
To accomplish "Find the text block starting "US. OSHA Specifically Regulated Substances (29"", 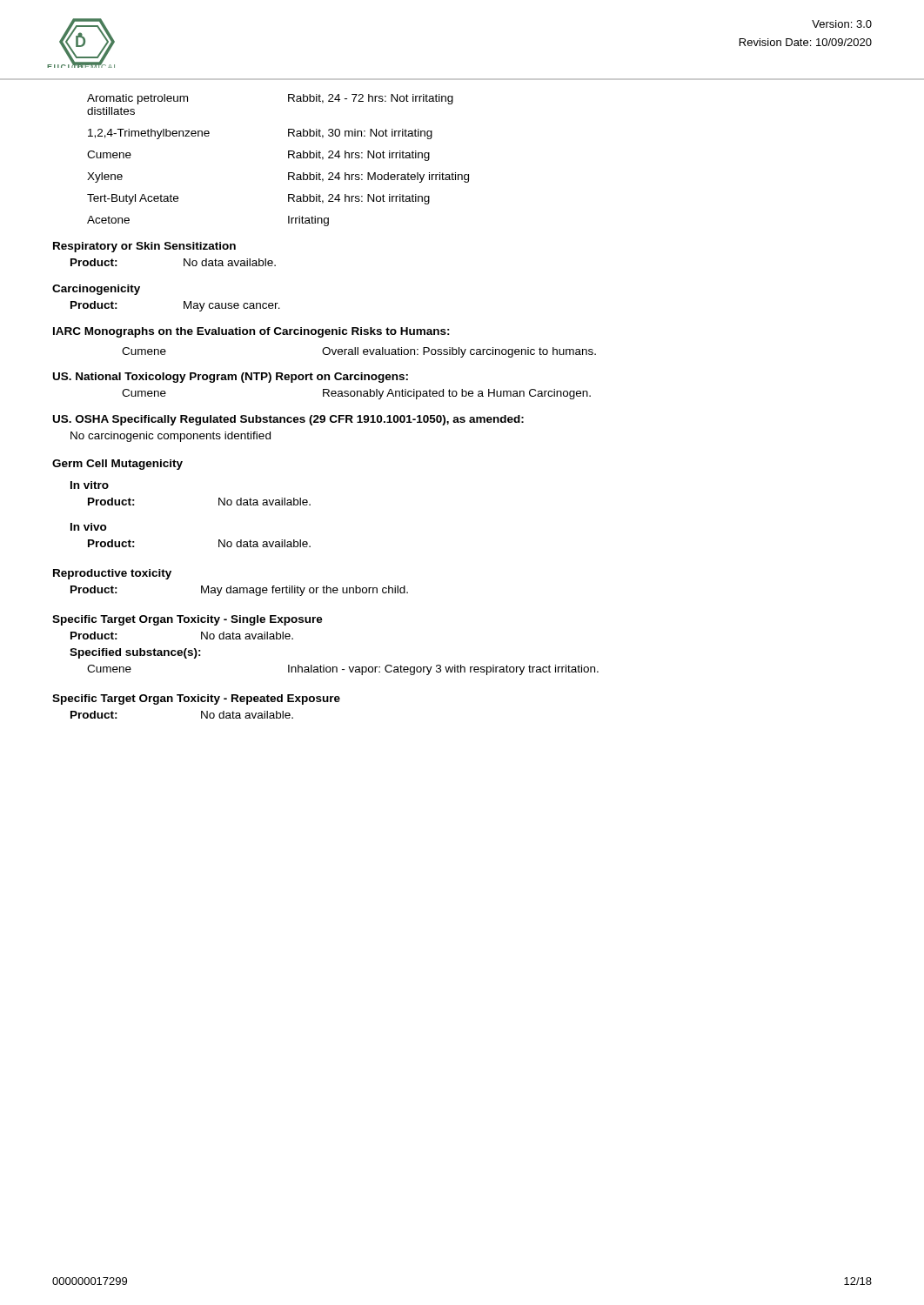I will pyautogui.click(x=288, y=419).
